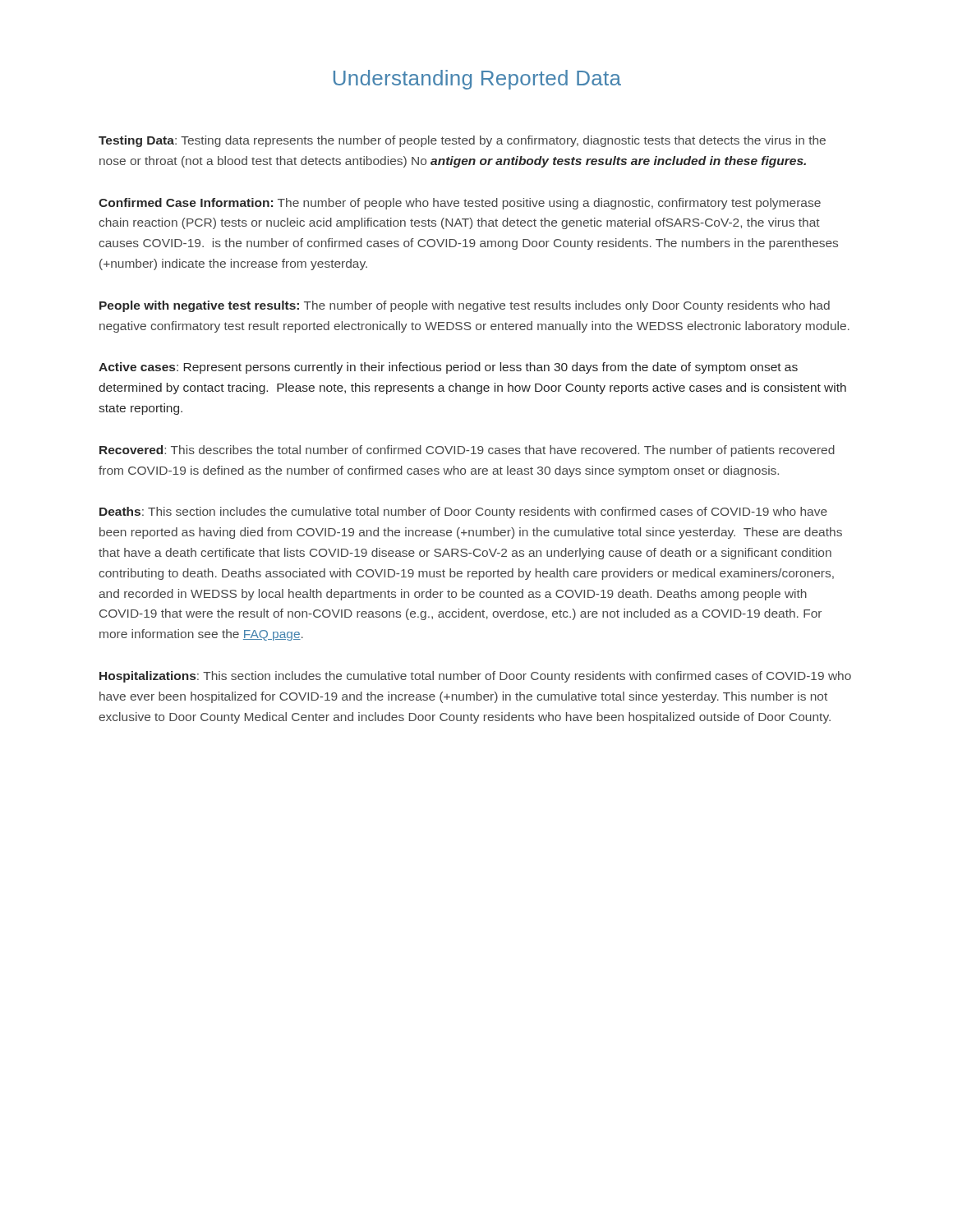
Task: Find the element starting "Understanding Reported Data"
Action: 476,78
